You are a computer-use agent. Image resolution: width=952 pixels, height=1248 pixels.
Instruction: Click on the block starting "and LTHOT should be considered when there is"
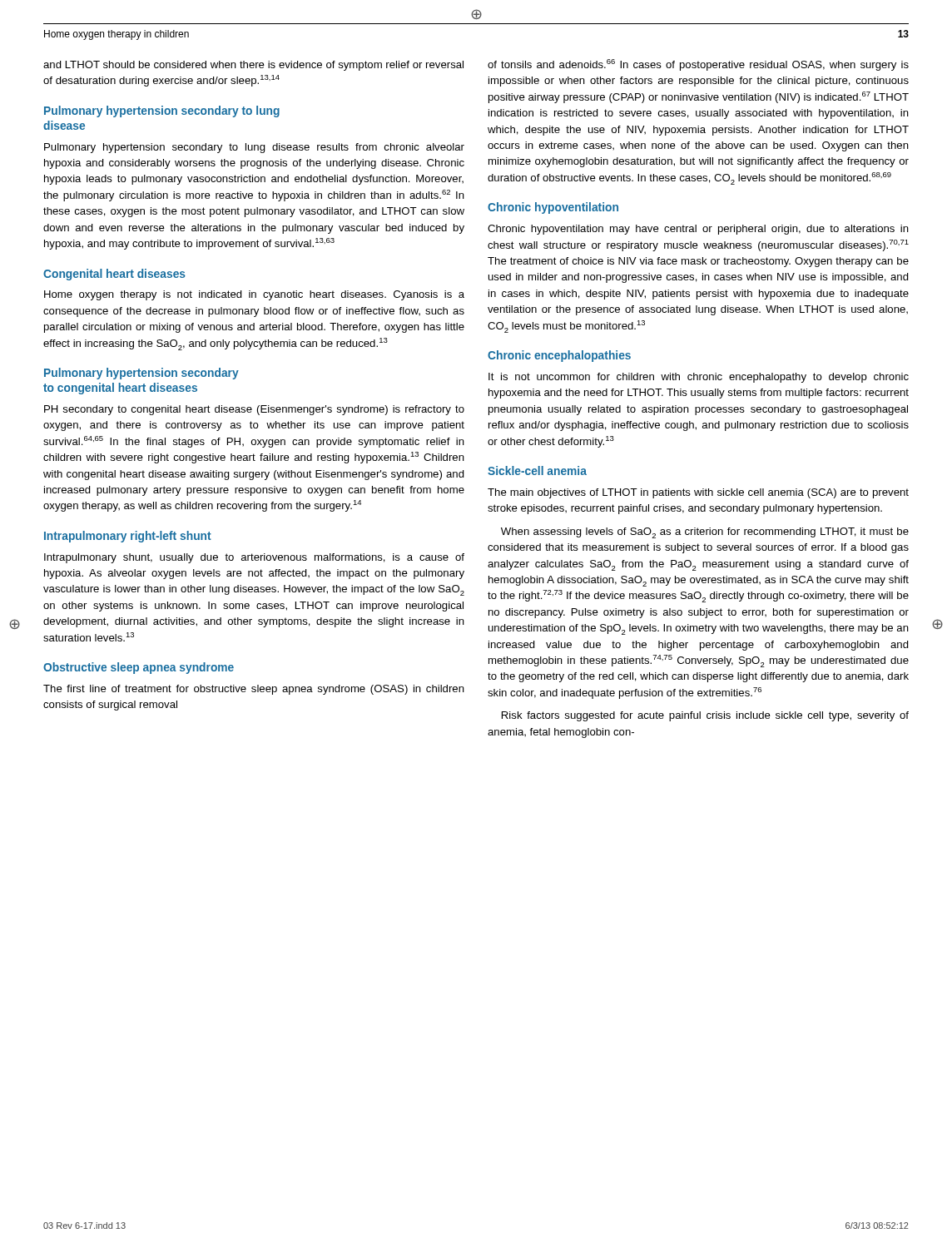click(x=254, y=73)
